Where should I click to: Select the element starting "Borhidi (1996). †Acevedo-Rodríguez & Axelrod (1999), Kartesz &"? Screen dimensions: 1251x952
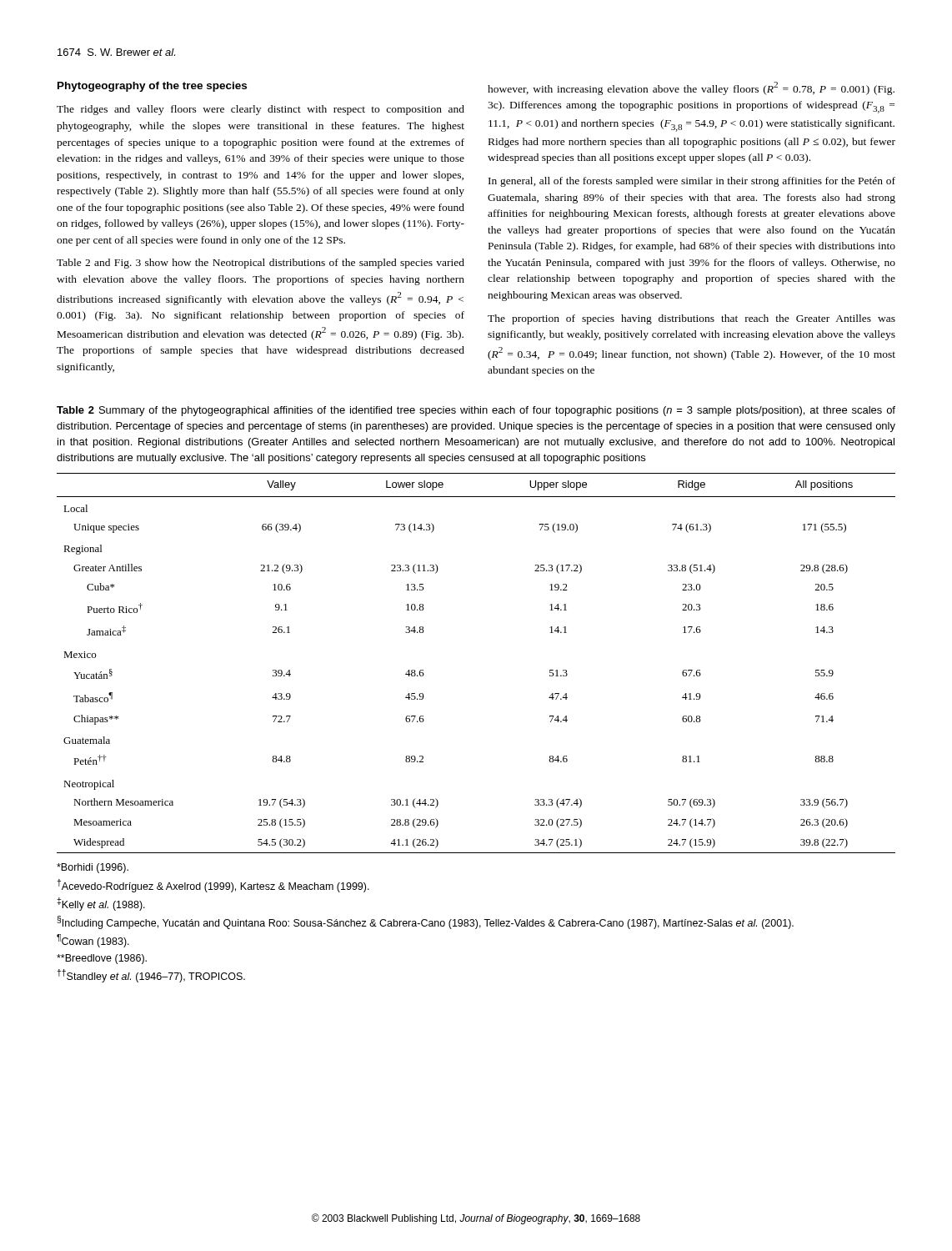pos(476,922)
